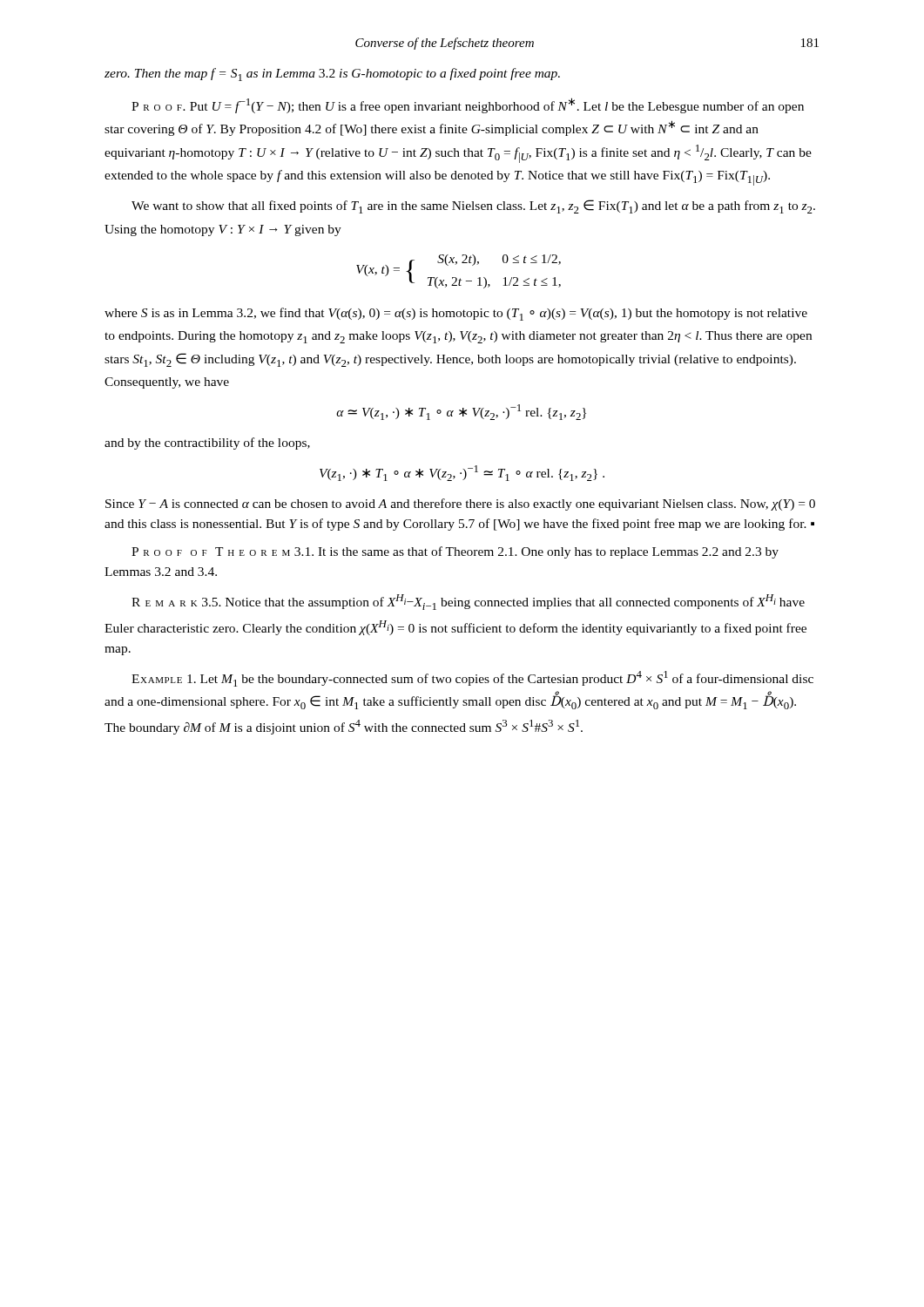
Task: Navigate to the block starting "and by the contractibility of the loops,"
Action: click(207, 444)
